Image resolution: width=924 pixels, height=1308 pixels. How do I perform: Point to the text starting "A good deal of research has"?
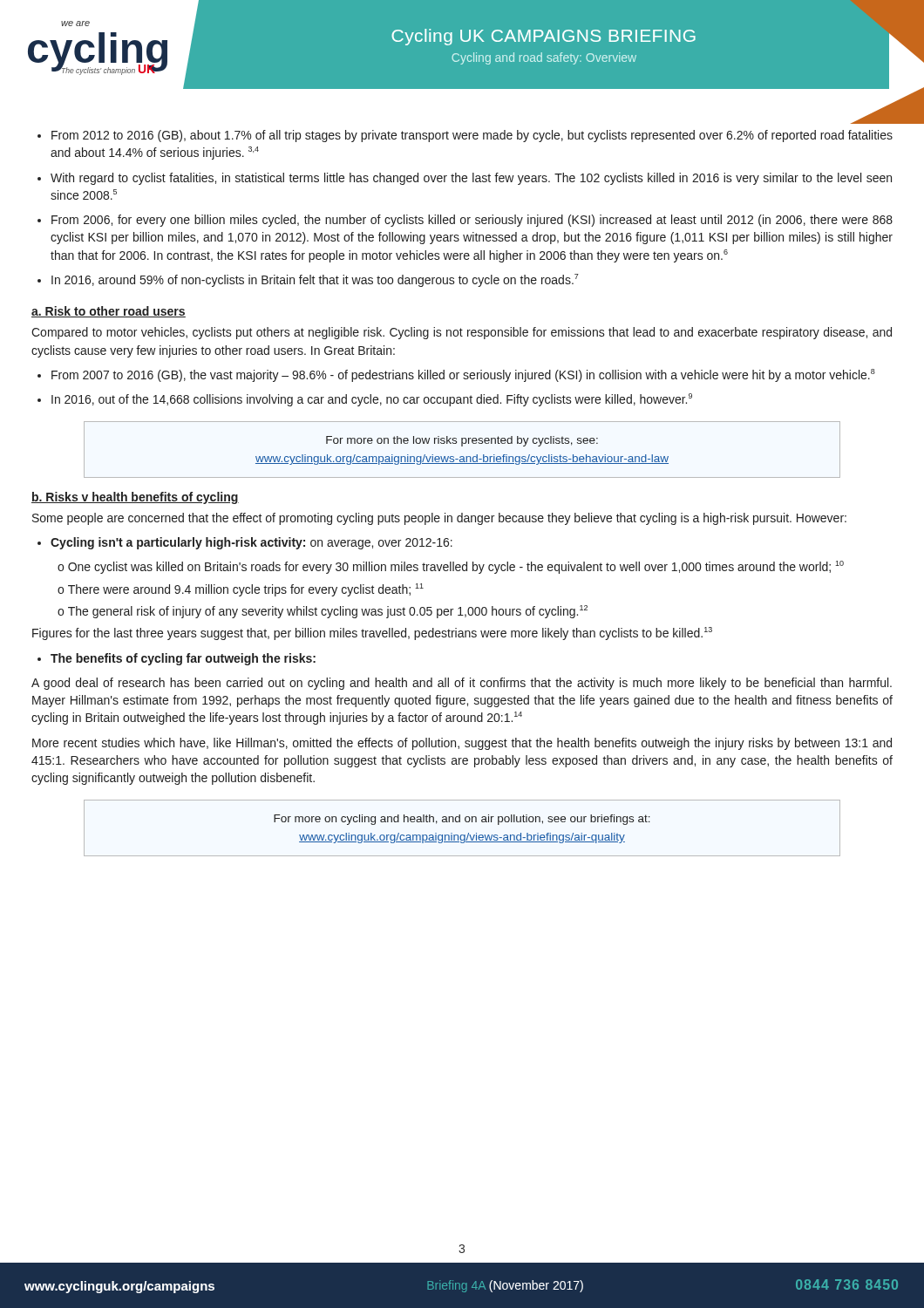tap(462, 700)
